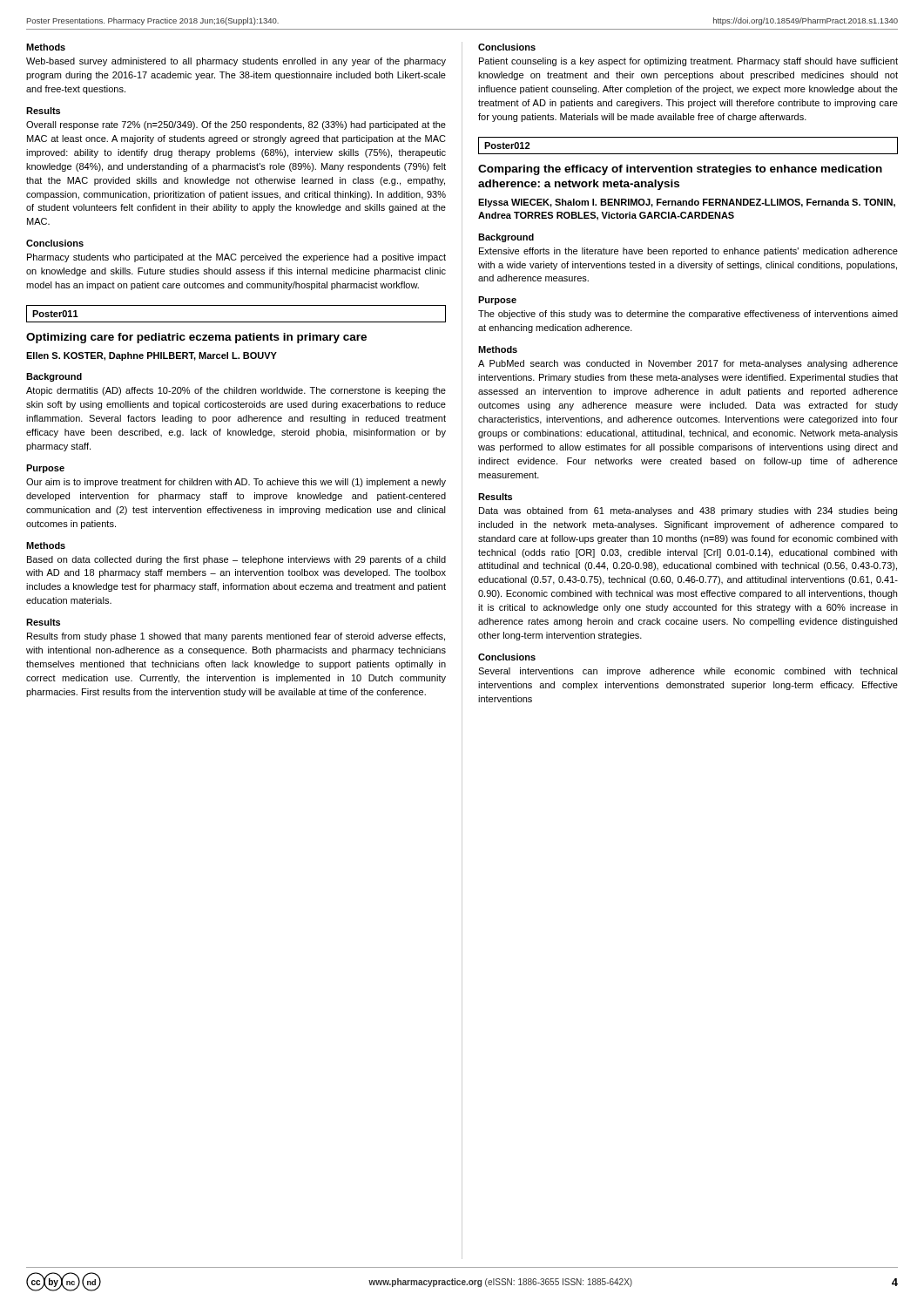Image resolution: width=924 pixels, height=1307 pixels.
Task: Where is the passage that starts "Based on data collected during the"?
Action: [236, 581]
